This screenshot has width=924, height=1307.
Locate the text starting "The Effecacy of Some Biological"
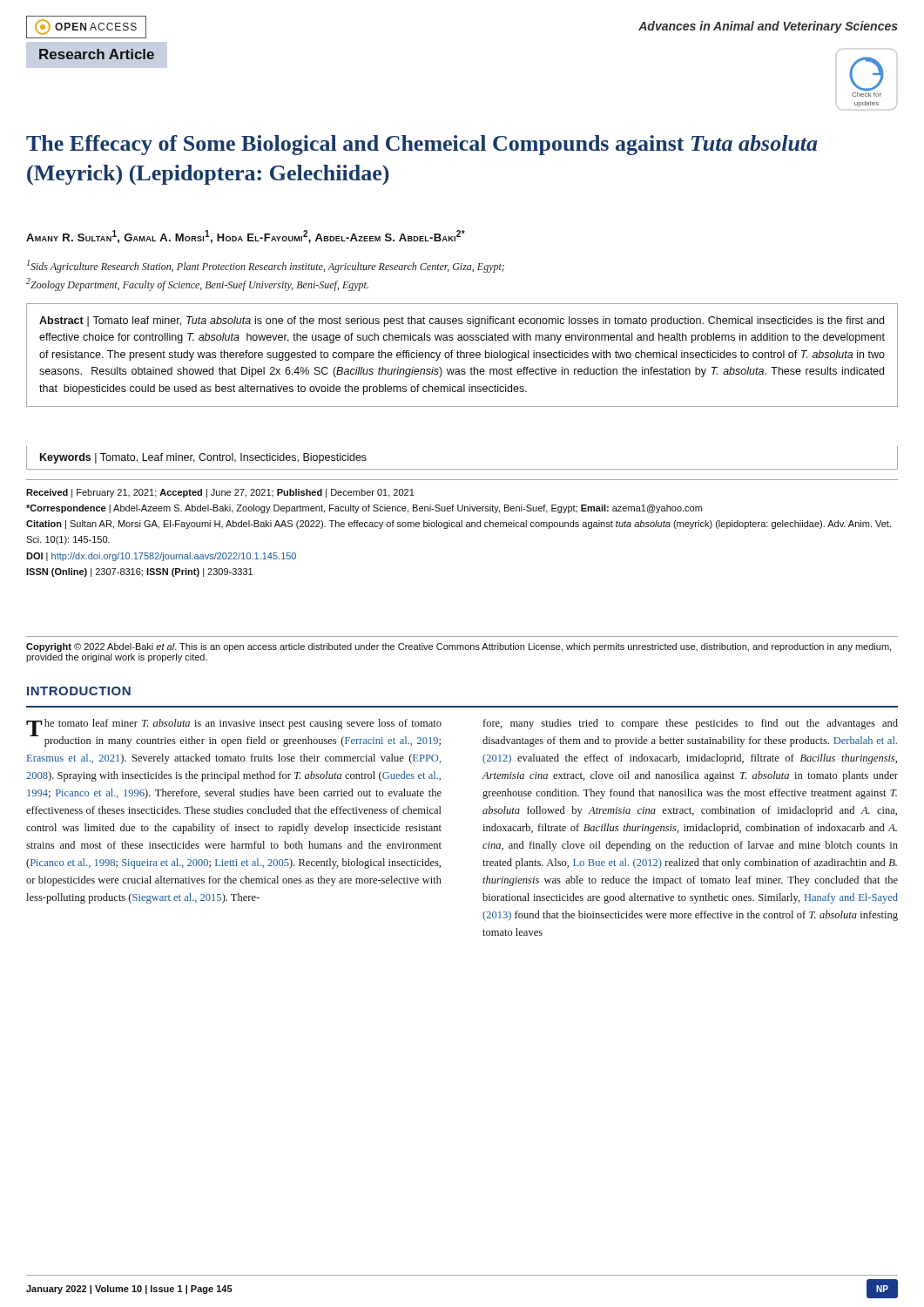click(462, 158)
